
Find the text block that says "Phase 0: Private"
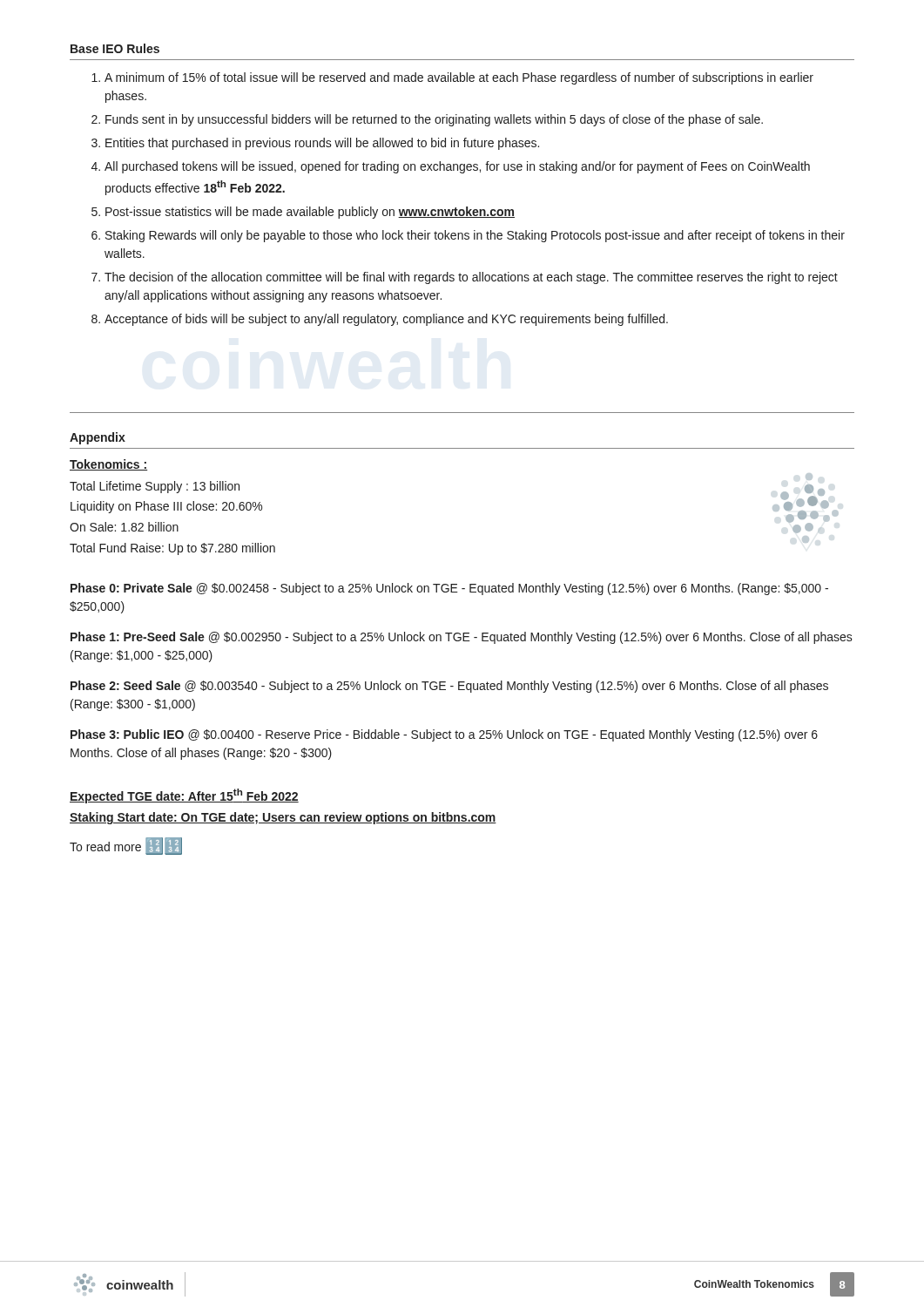pyautogui.click(x=449, y=597)
